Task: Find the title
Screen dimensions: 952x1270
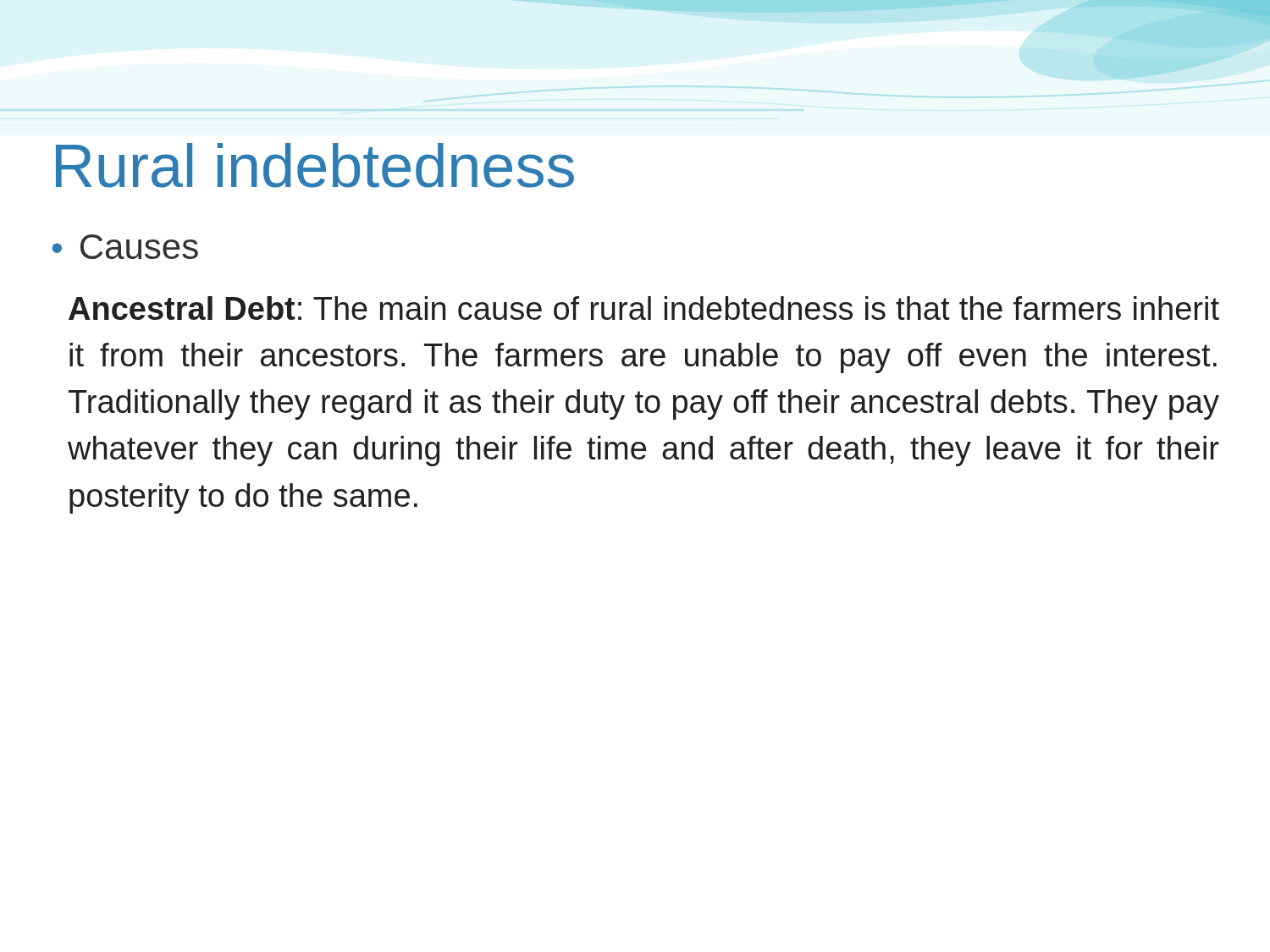Action: (313, 166)
